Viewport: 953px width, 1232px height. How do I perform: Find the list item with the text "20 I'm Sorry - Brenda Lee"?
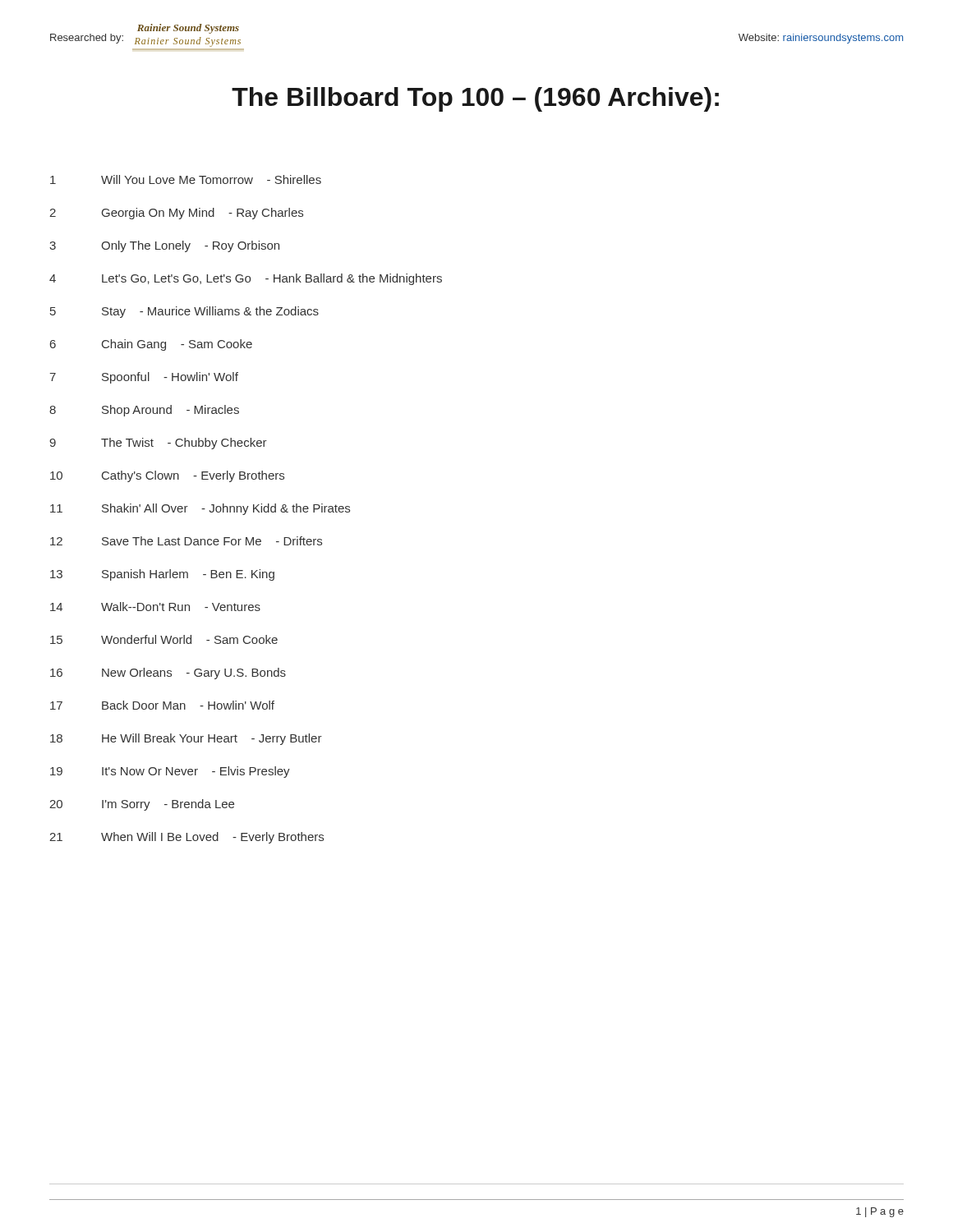[x=142, y=805]
